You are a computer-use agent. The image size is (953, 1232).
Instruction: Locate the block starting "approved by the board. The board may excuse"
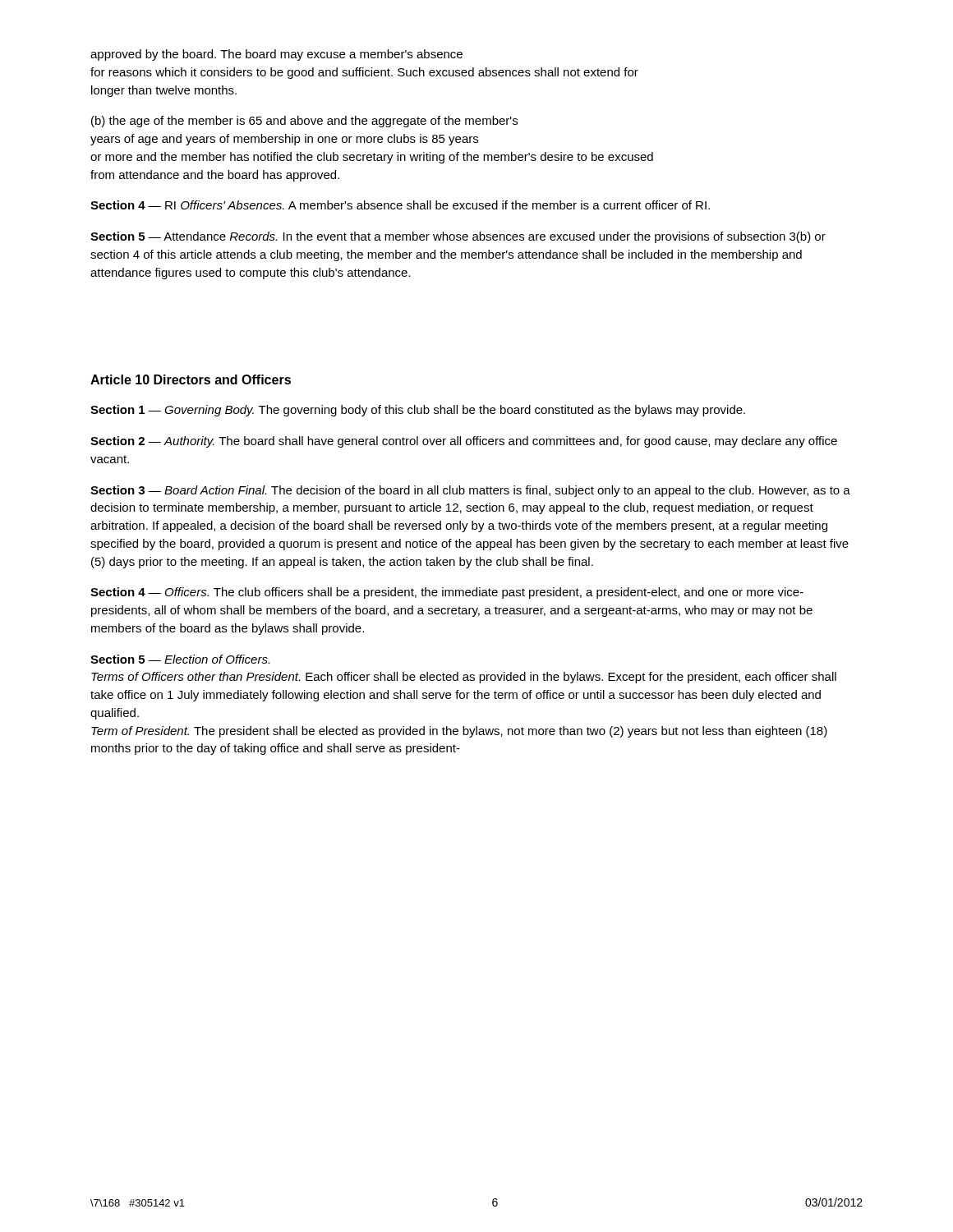pos(364,72)
